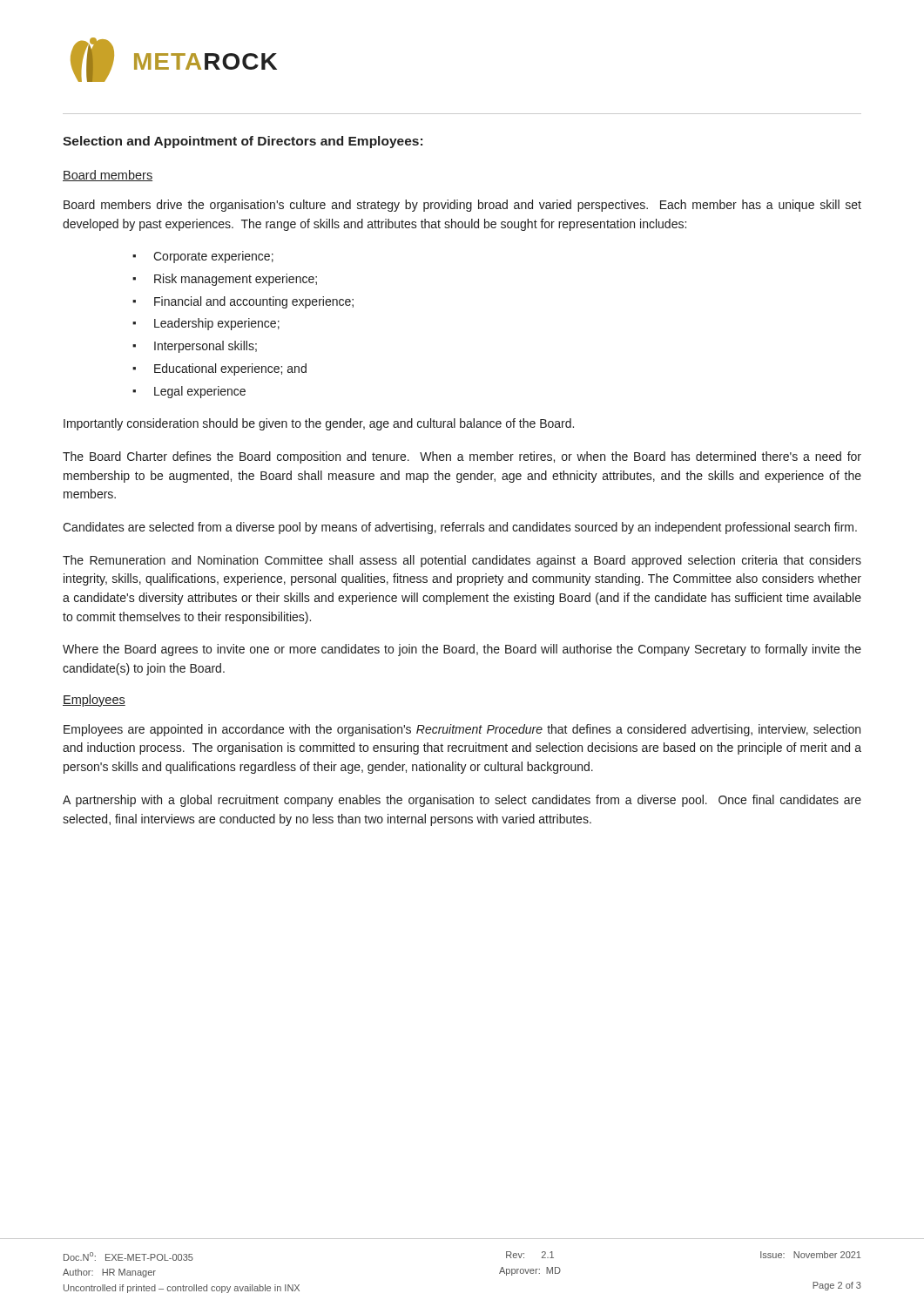Locate the text "▪ Legal experience"

click(x=189, y=392)
